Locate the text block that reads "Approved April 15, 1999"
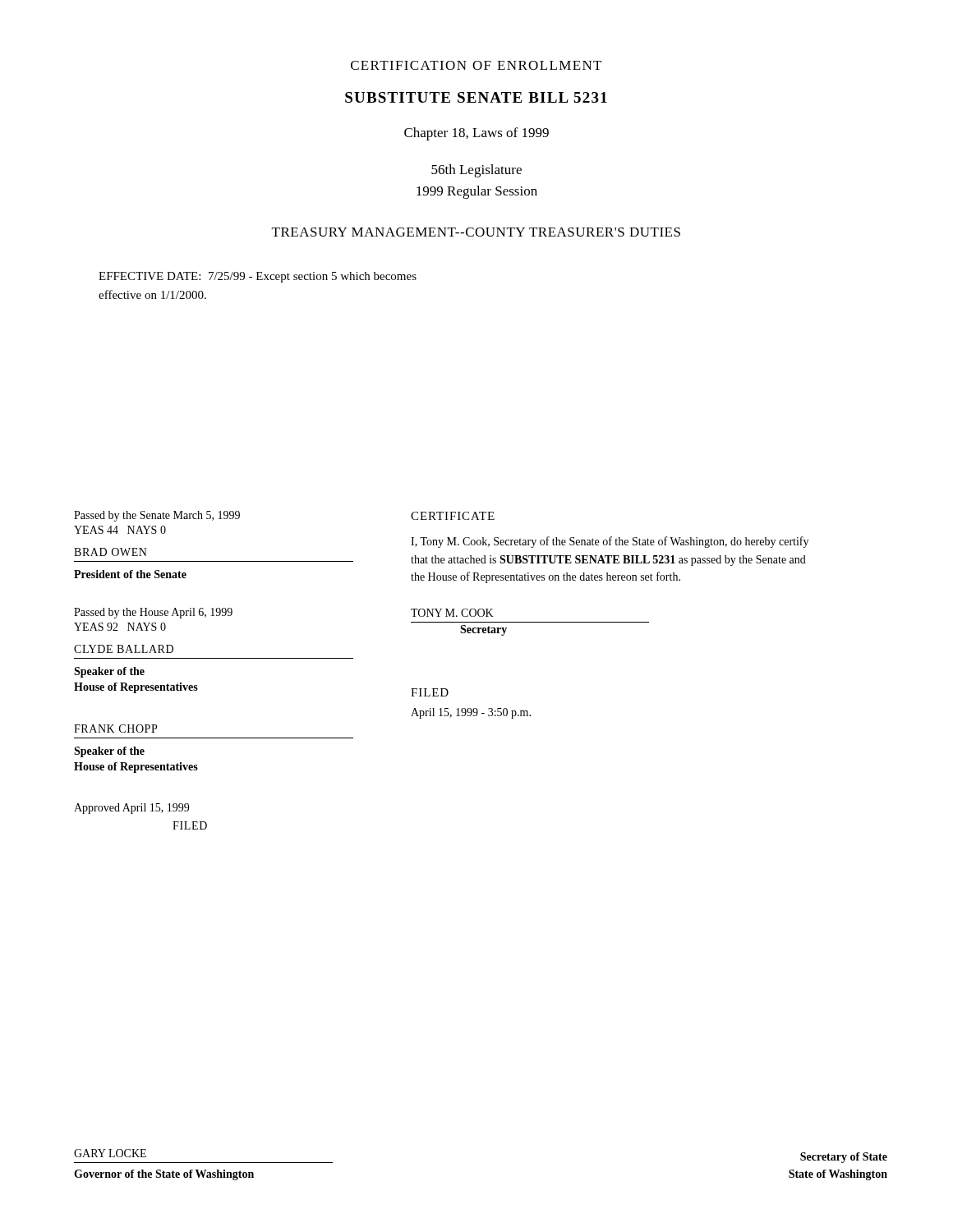Viewport: 953px width, 1232px height. point(214,817)
